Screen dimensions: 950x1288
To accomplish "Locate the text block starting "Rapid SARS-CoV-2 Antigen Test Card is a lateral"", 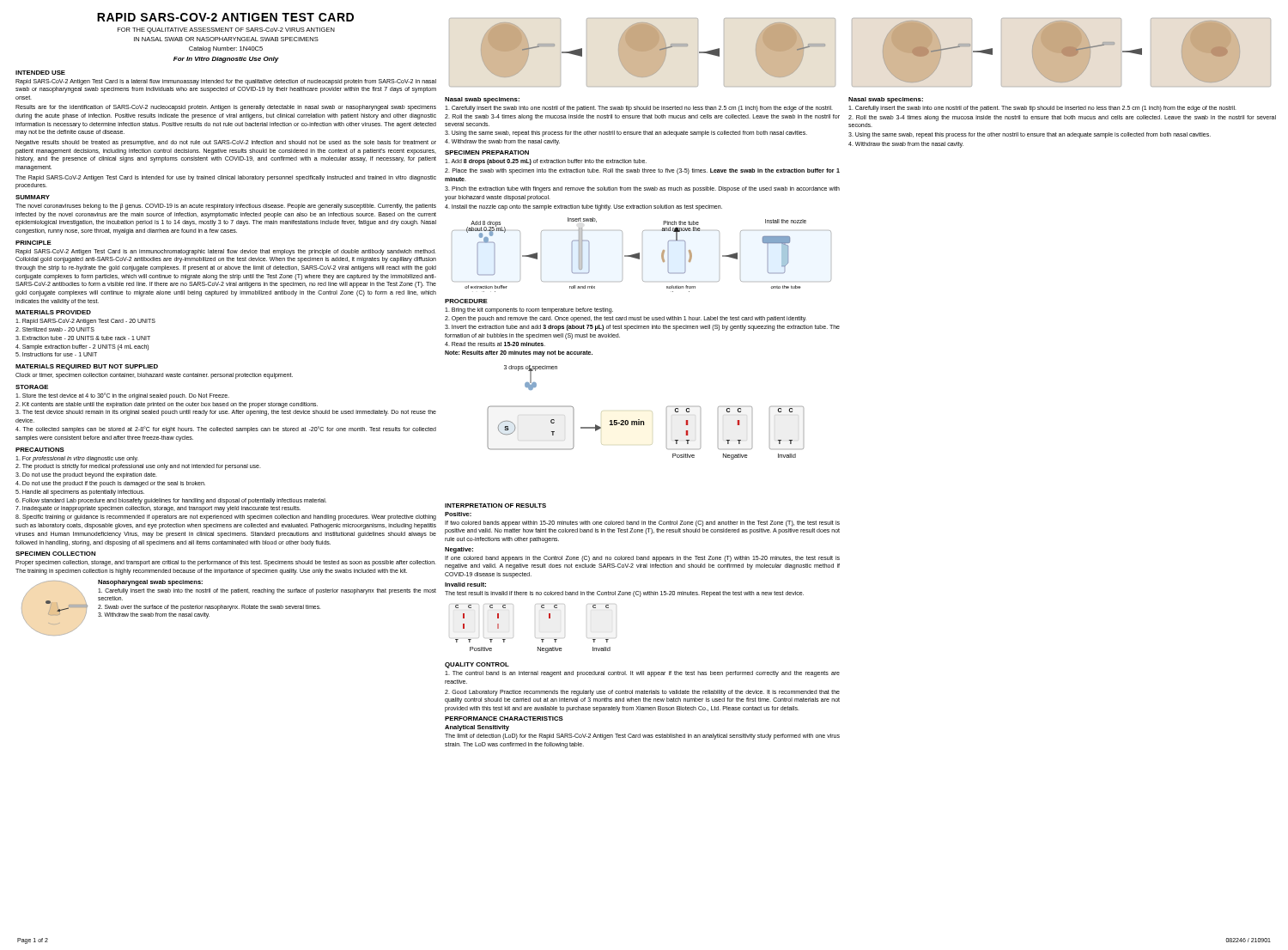I will coord(226,89).
